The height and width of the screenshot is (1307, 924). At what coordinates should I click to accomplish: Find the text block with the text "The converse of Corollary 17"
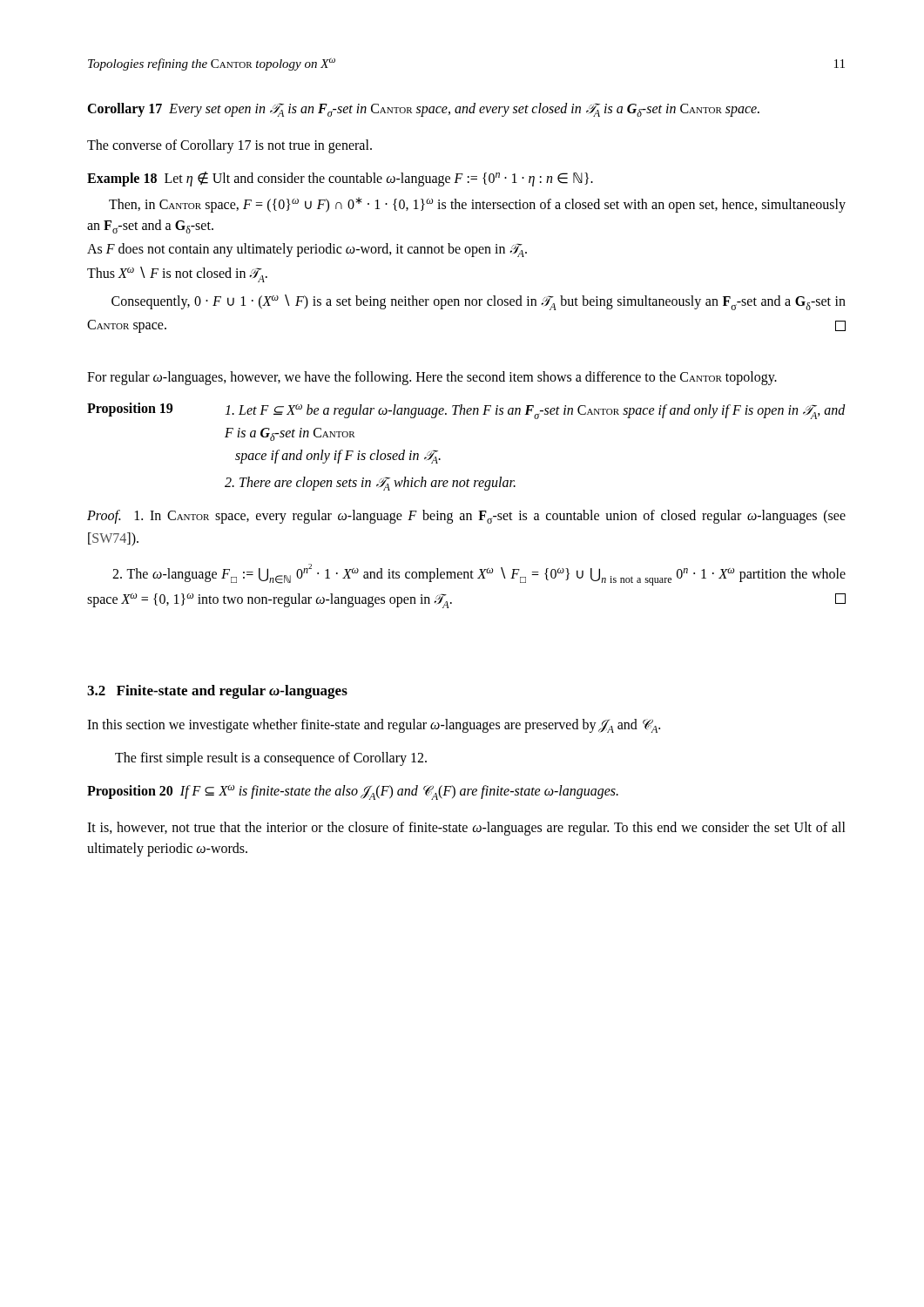coord(230,145)
